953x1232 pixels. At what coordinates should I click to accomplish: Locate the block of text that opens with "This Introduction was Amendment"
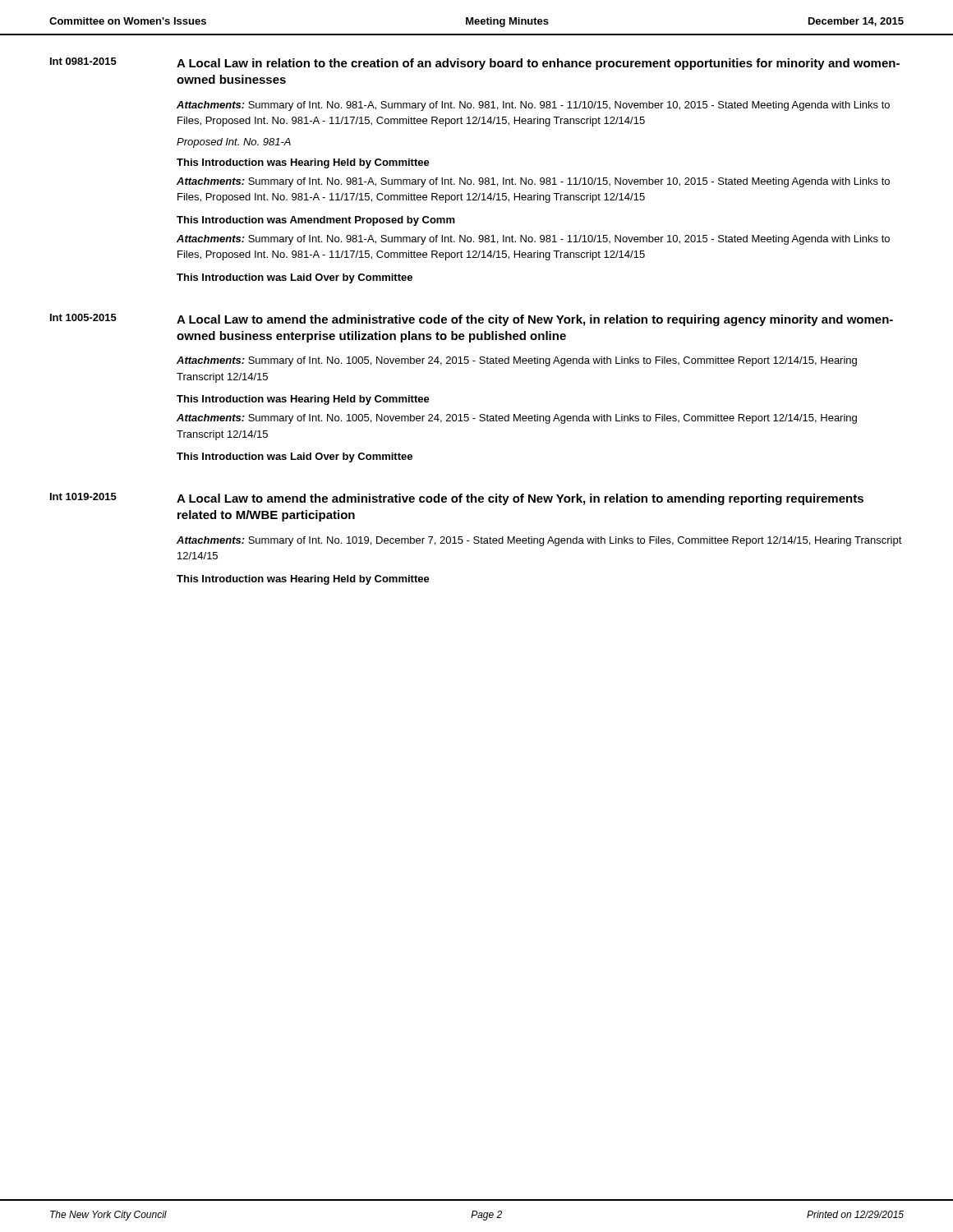[x=316, y=219]
